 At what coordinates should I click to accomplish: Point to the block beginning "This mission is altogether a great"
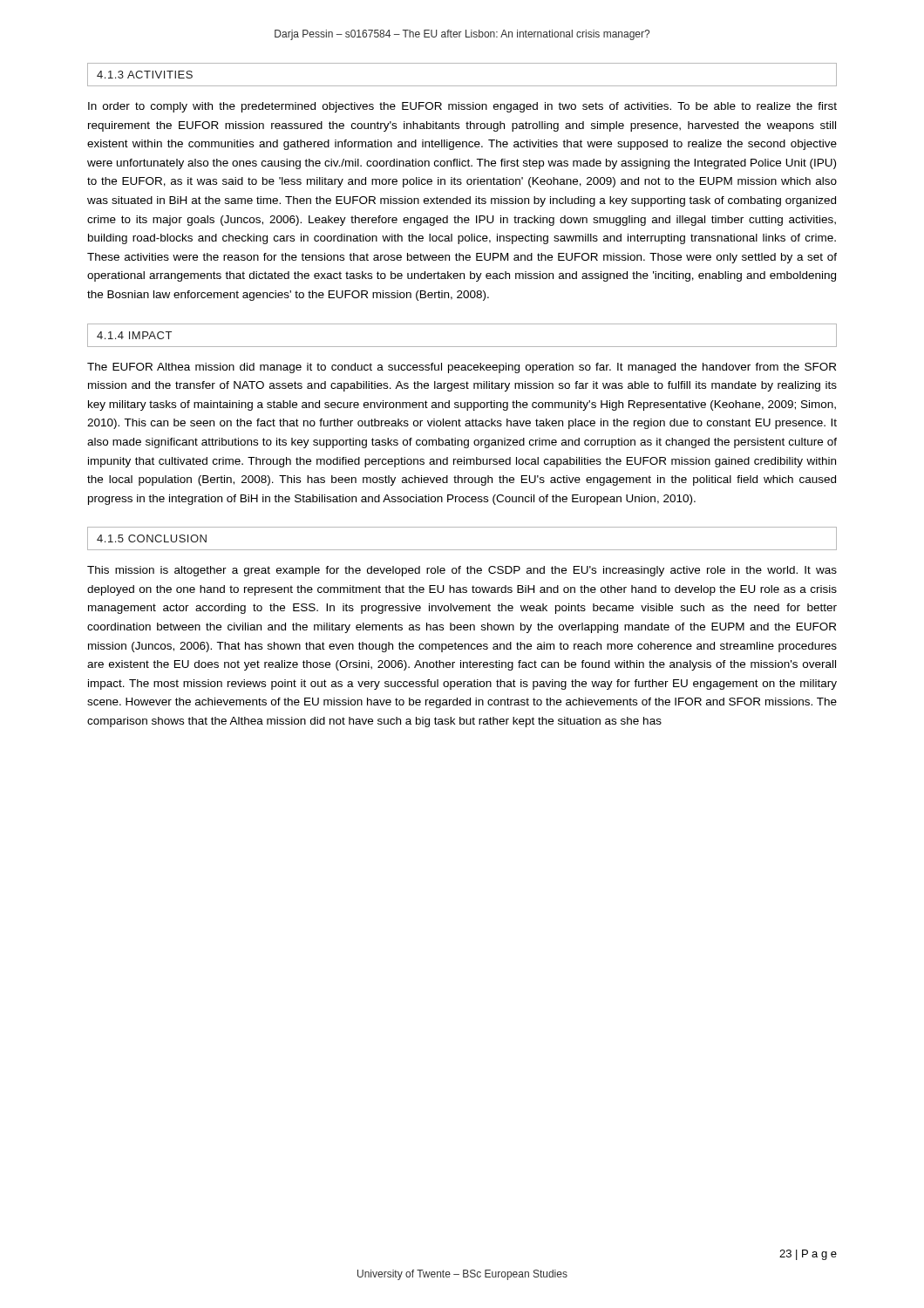[x=462, y=645]
